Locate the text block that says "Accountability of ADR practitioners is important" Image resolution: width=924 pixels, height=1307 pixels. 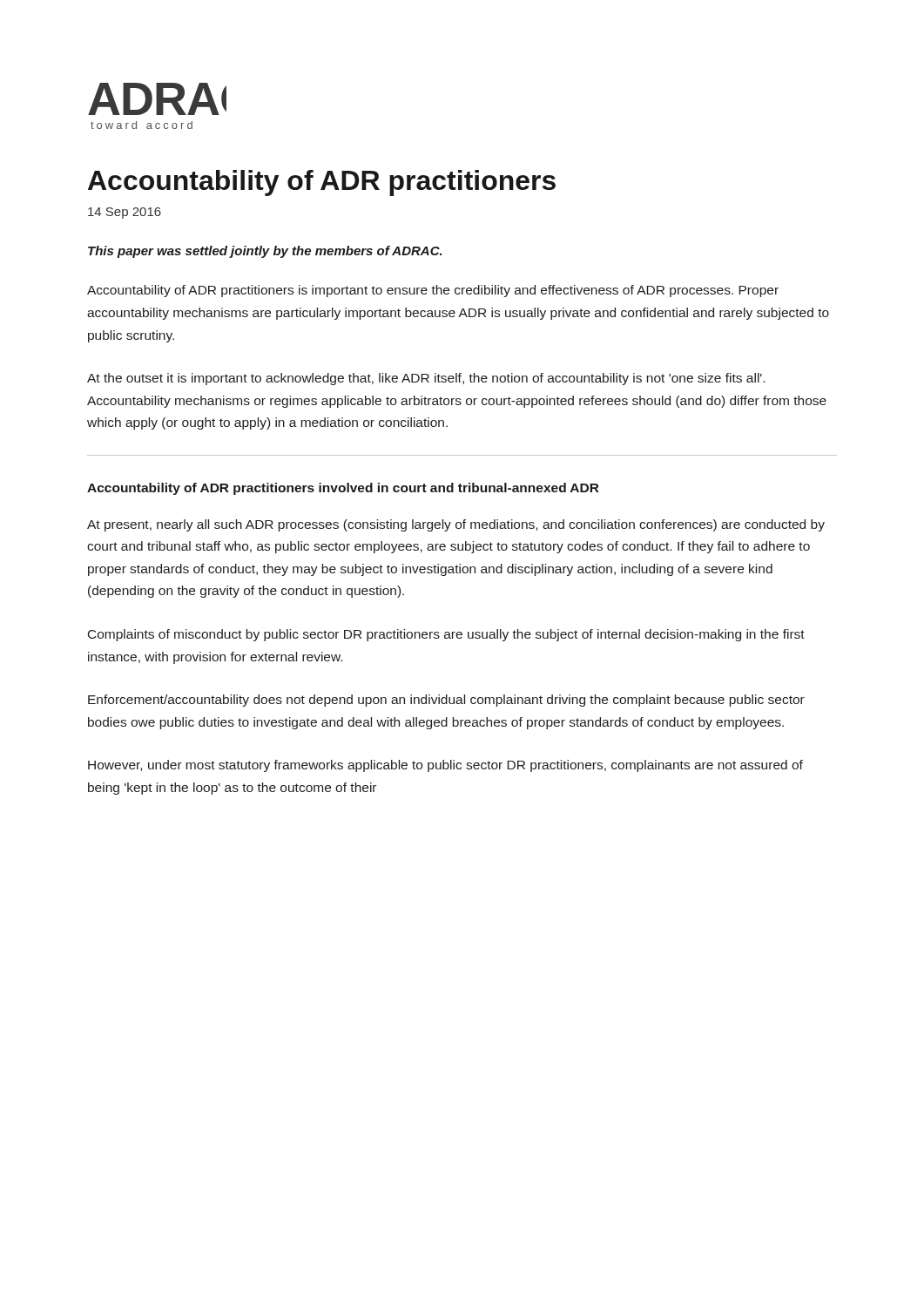coord(458,312)
